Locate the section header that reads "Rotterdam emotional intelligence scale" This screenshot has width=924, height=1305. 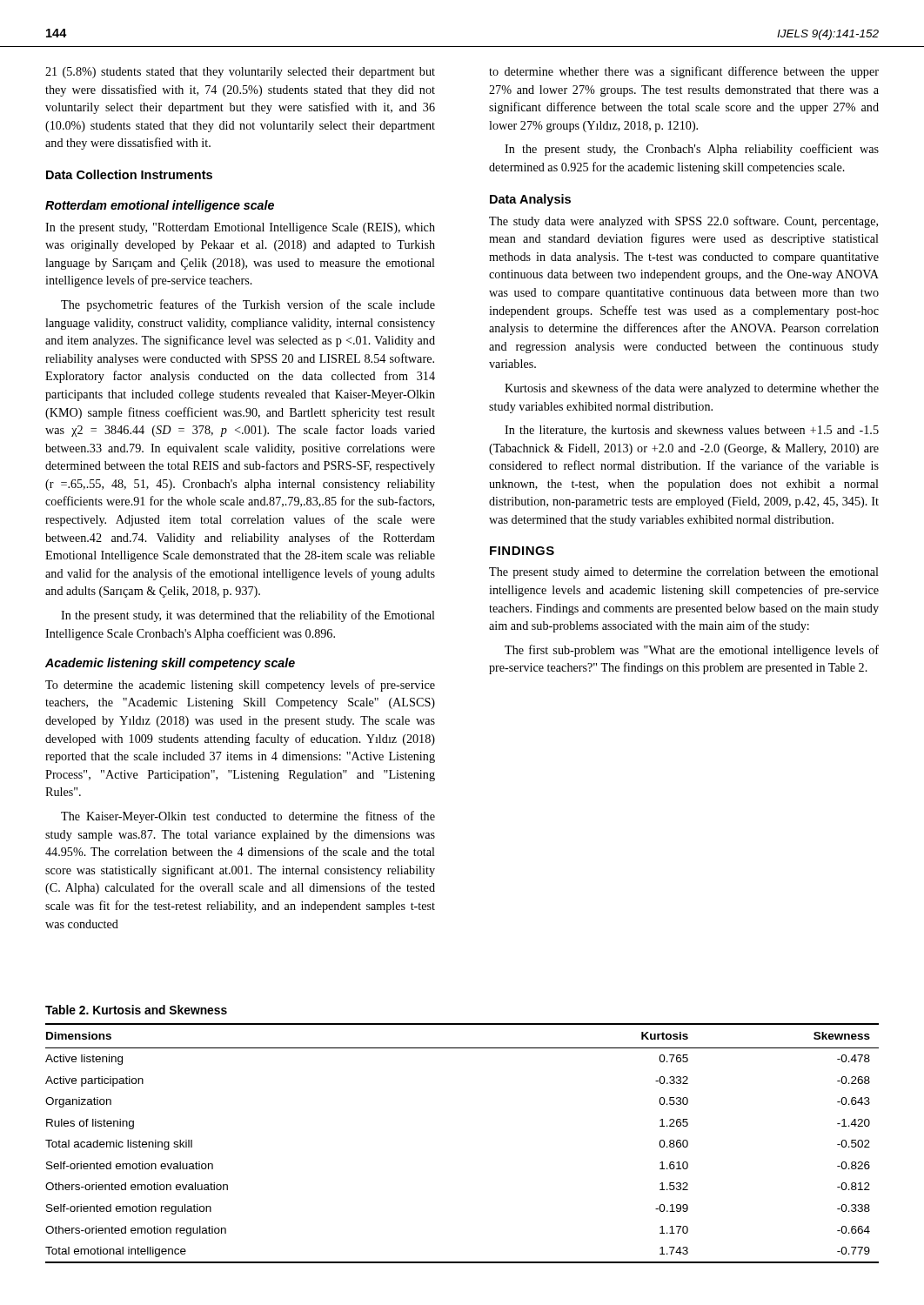(160, 205)
